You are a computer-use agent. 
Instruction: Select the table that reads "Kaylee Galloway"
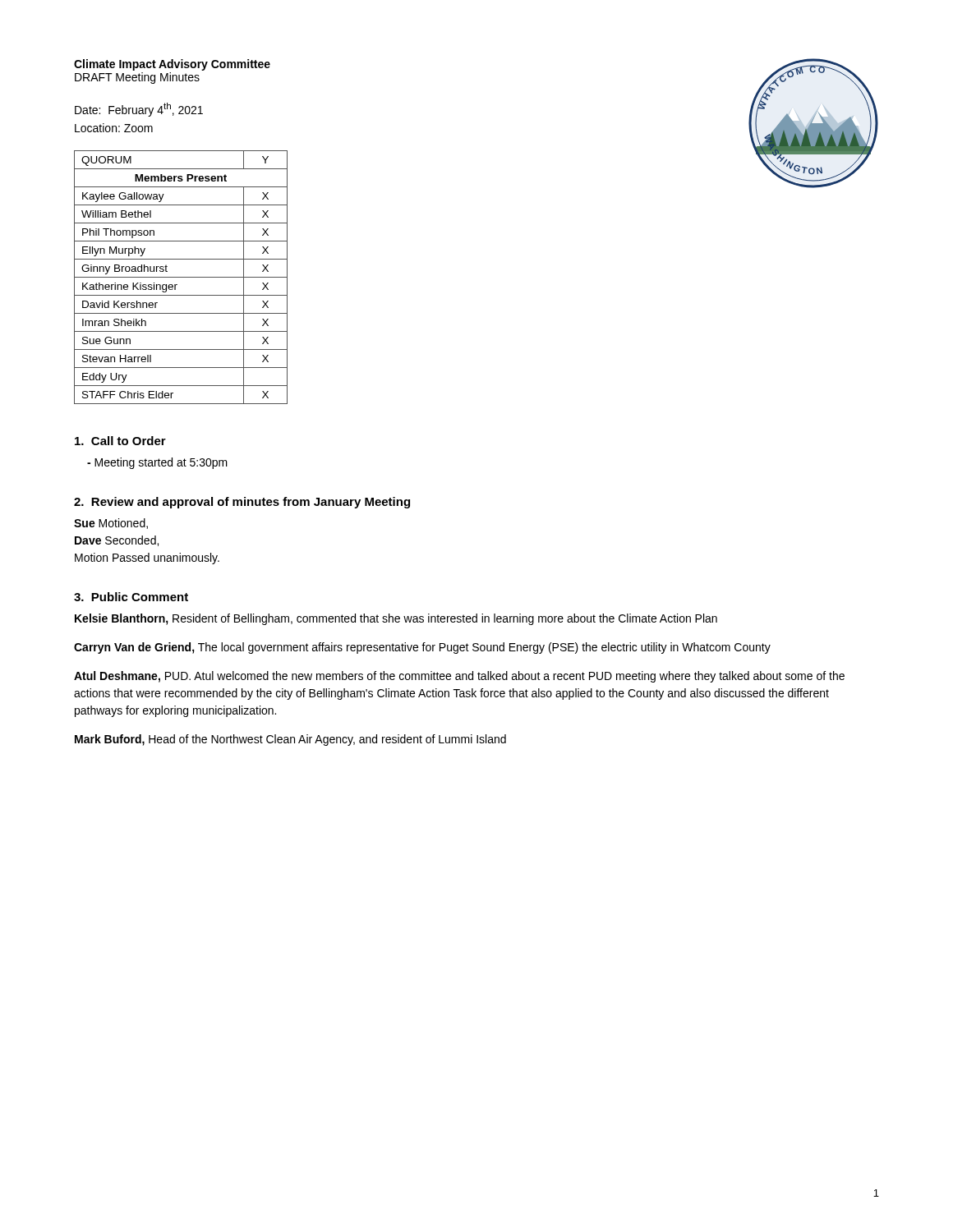476,278
